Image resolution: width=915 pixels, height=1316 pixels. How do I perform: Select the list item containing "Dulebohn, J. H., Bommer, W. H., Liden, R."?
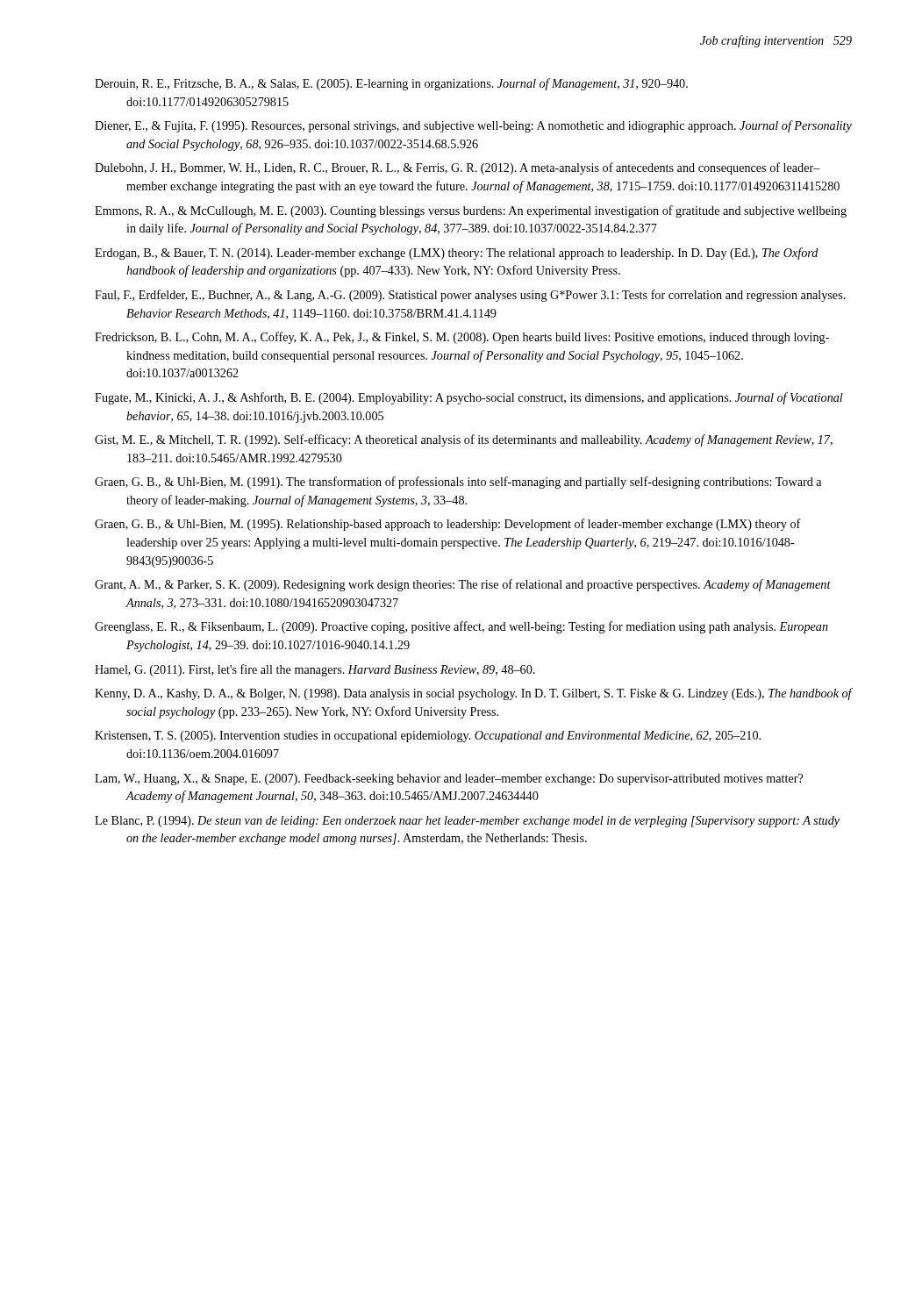tap(467, 177)
